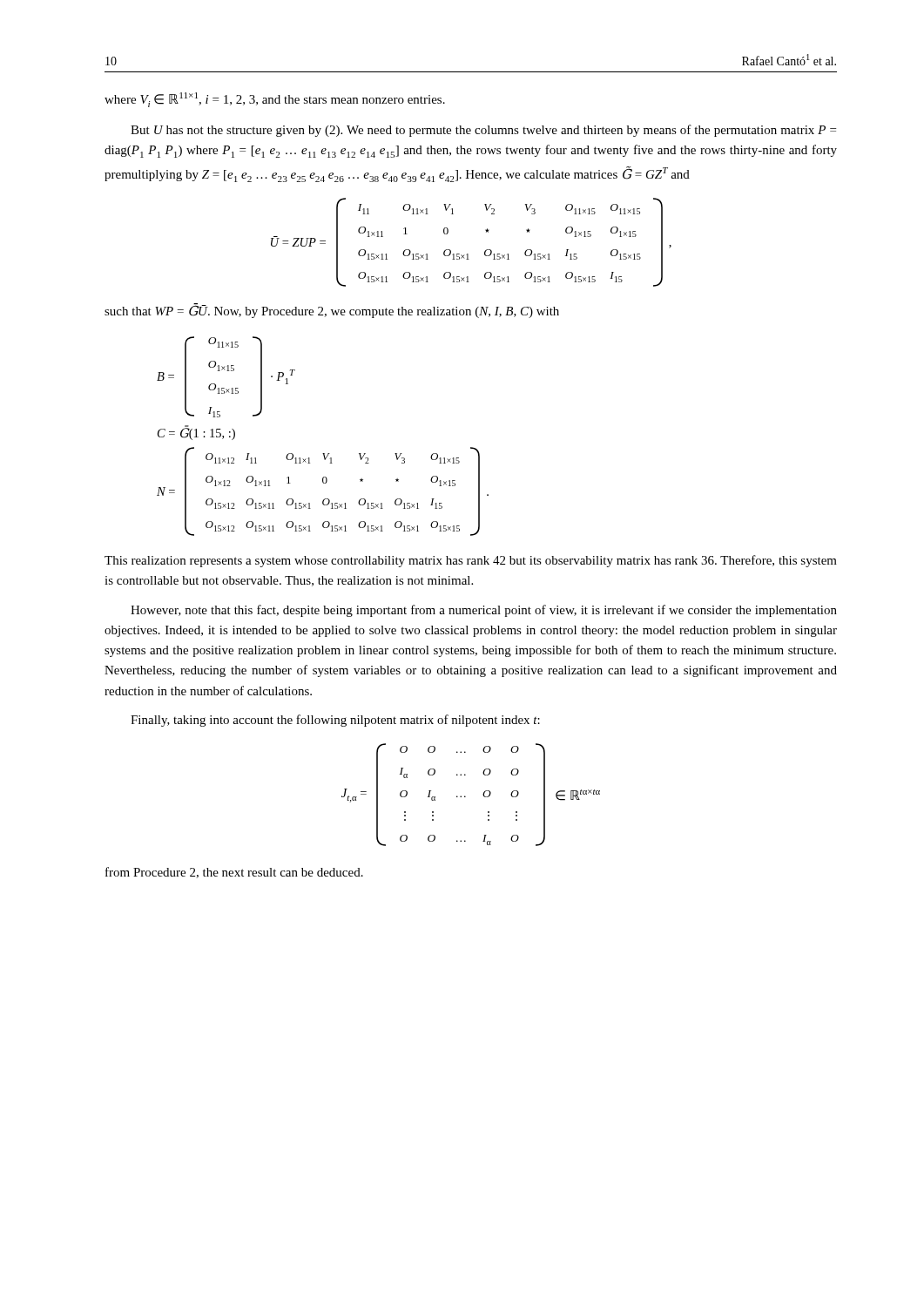Find the text block containing "from Procedure 2, the next result can be"
This screenshot has height=1307, width=924.
[234, 873]
